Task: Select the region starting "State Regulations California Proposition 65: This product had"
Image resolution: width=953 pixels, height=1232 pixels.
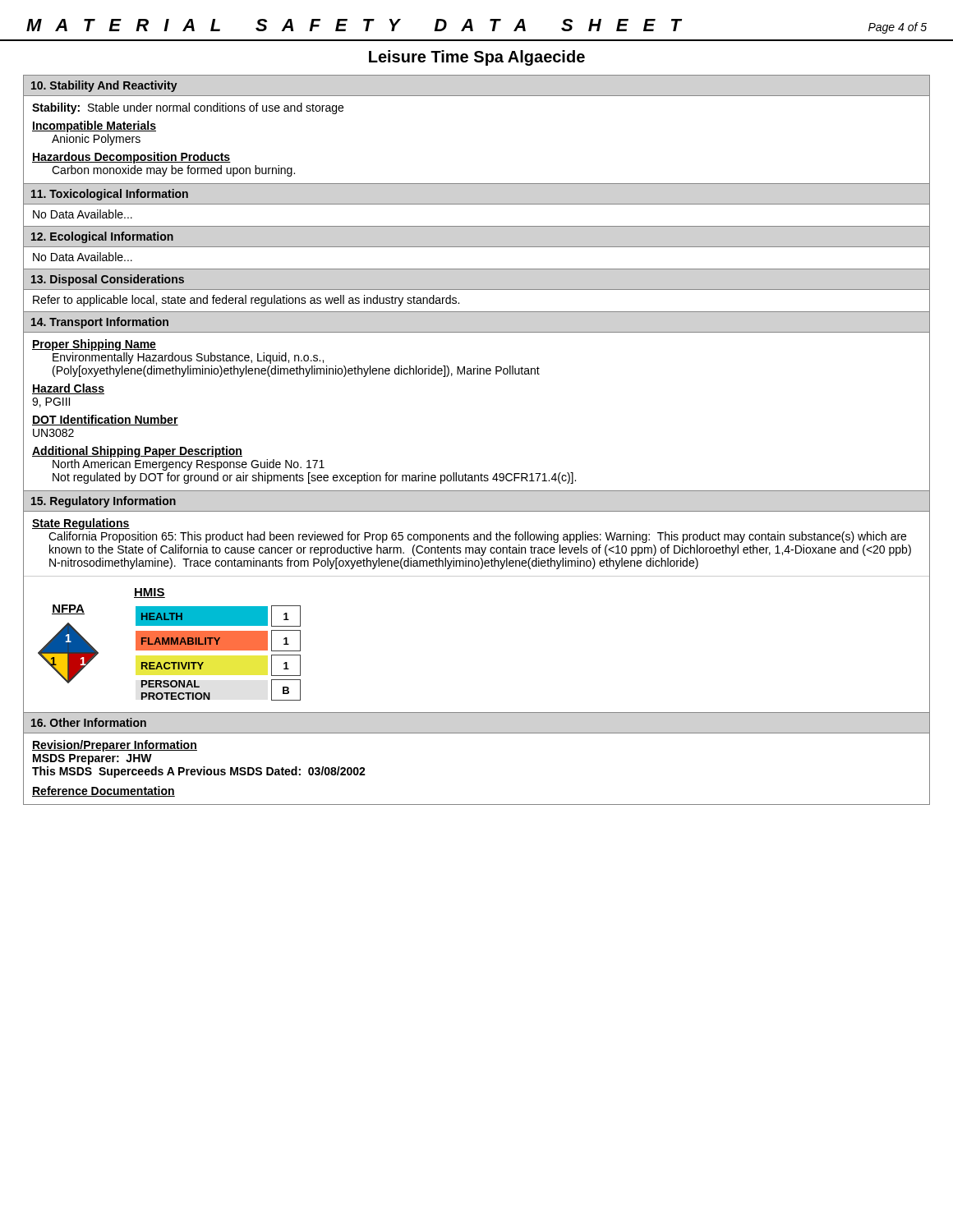Action: pyautogui.click(x=476, y=543)
